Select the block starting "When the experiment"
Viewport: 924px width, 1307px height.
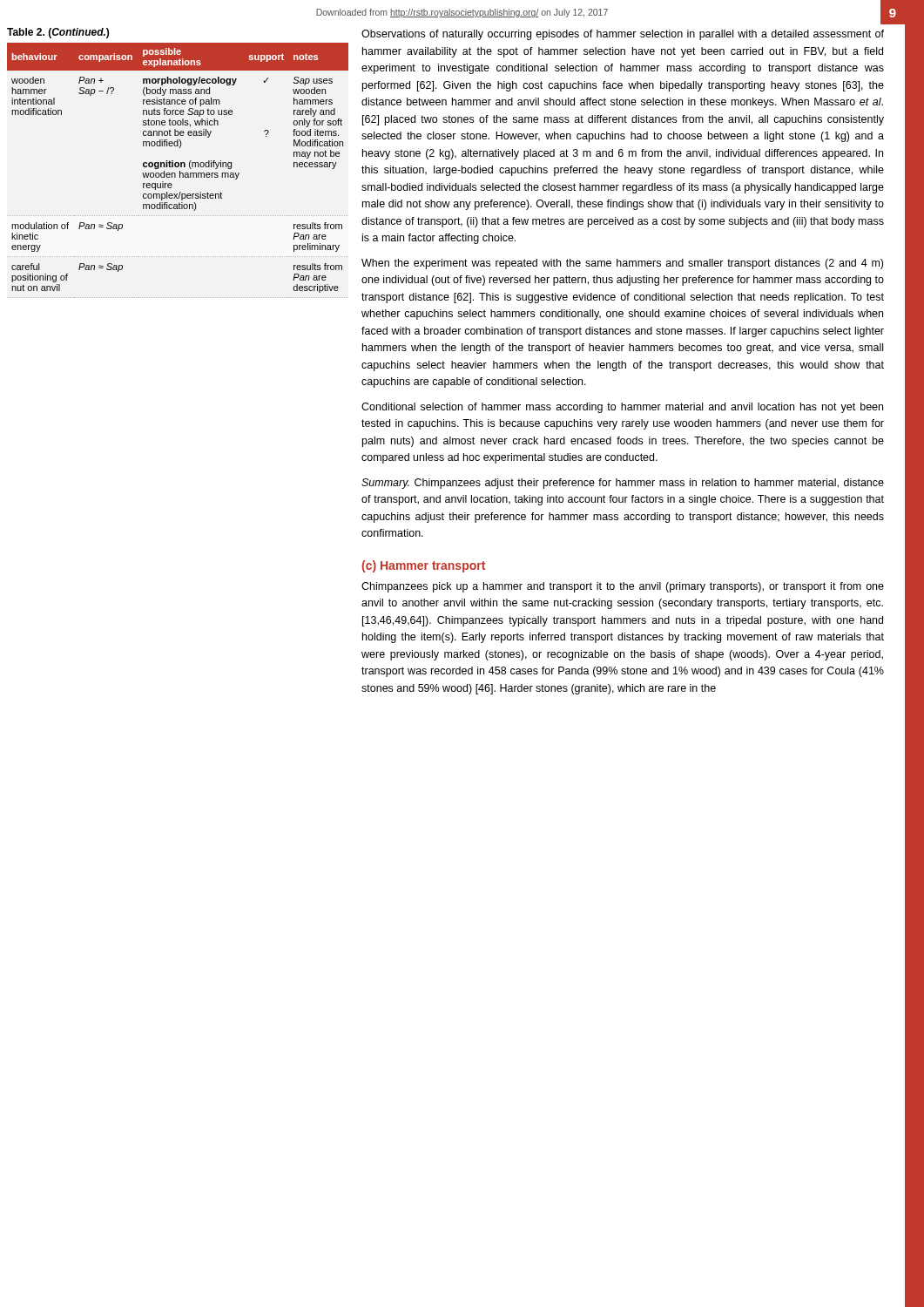[x=623, y=322]
